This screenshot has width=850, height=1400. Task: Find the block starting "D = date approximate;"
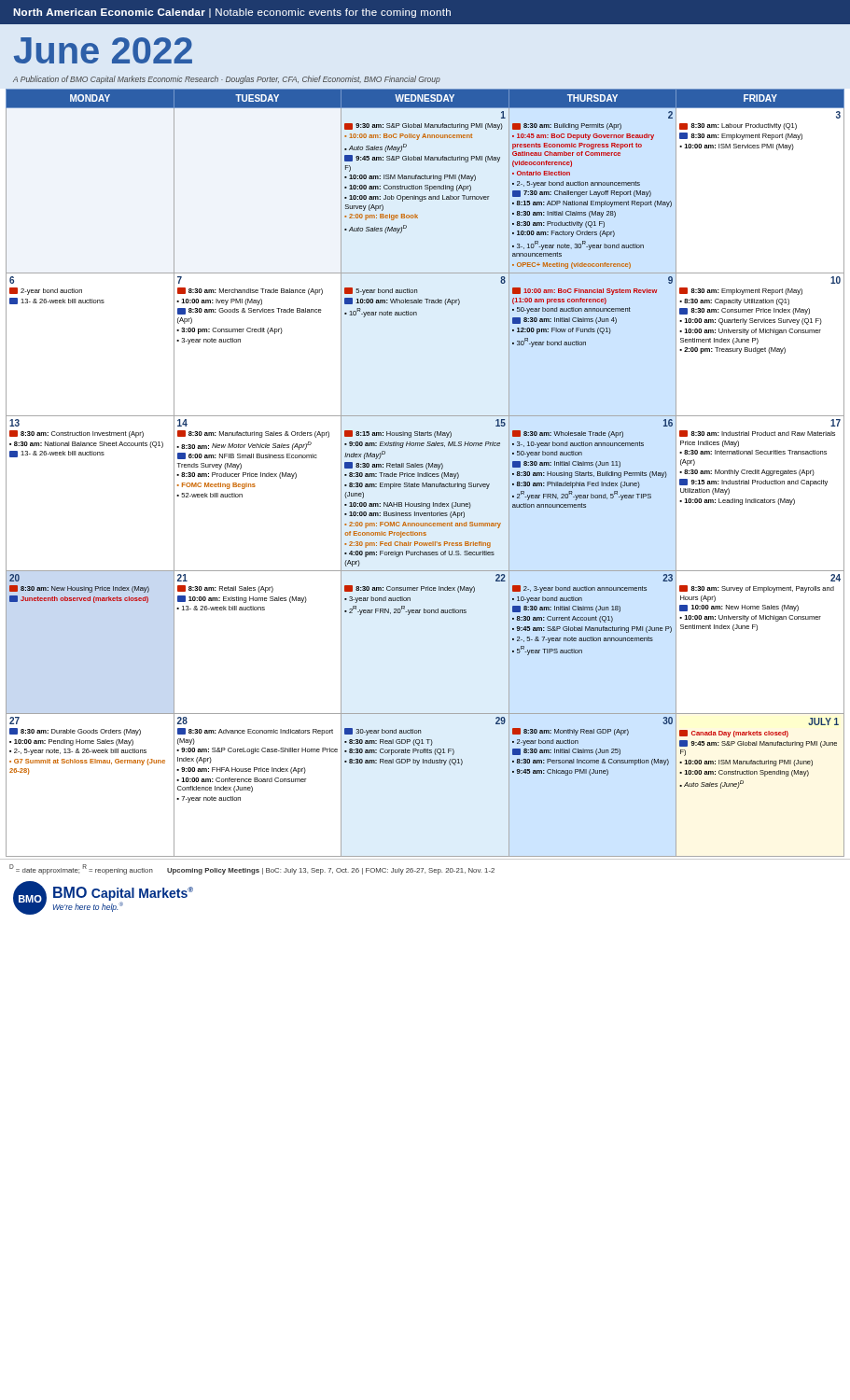point(252,868)
